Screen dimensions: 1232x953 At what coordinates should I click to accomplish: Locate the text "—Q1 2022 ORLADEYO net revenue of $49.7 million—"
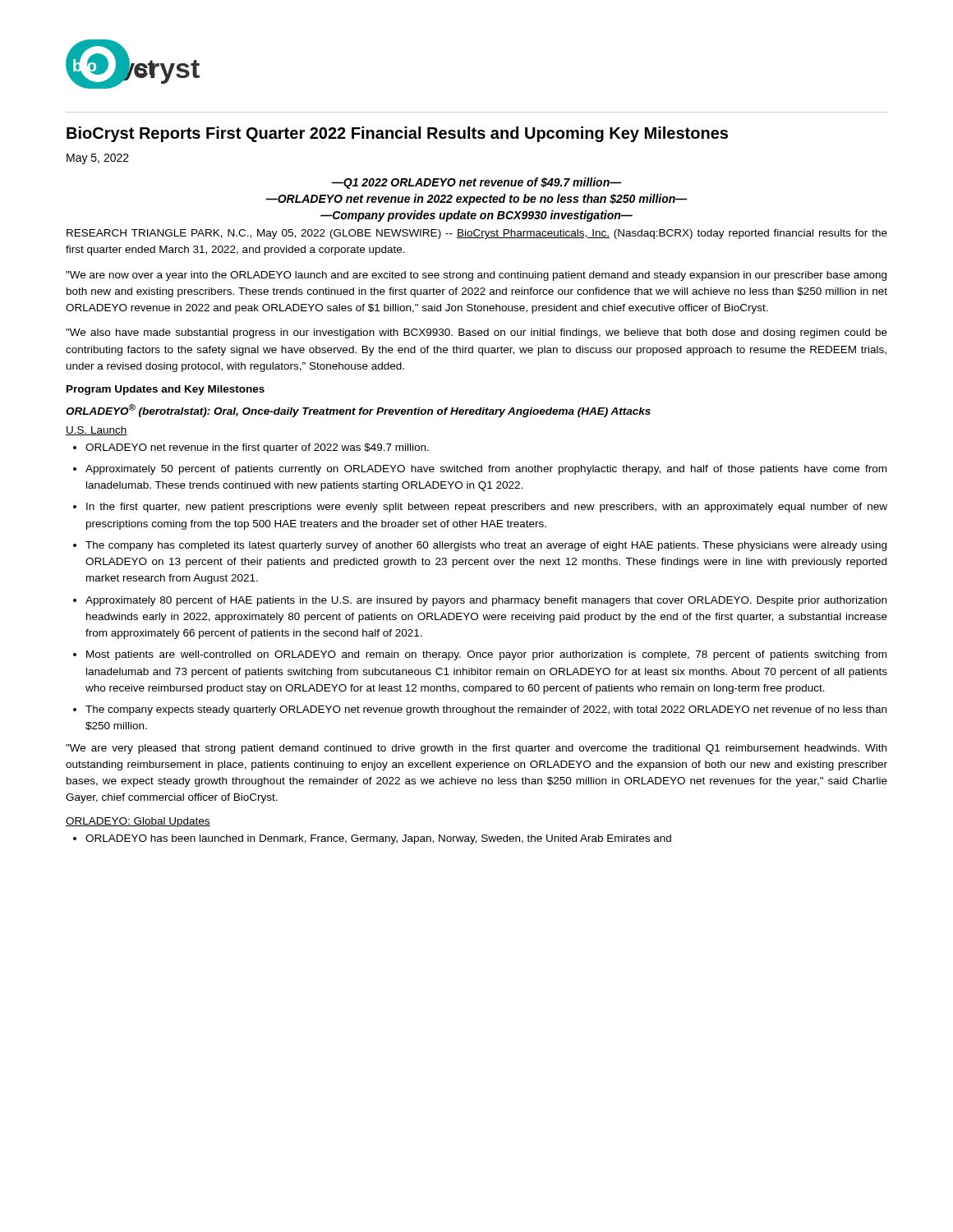coord(476,182)
